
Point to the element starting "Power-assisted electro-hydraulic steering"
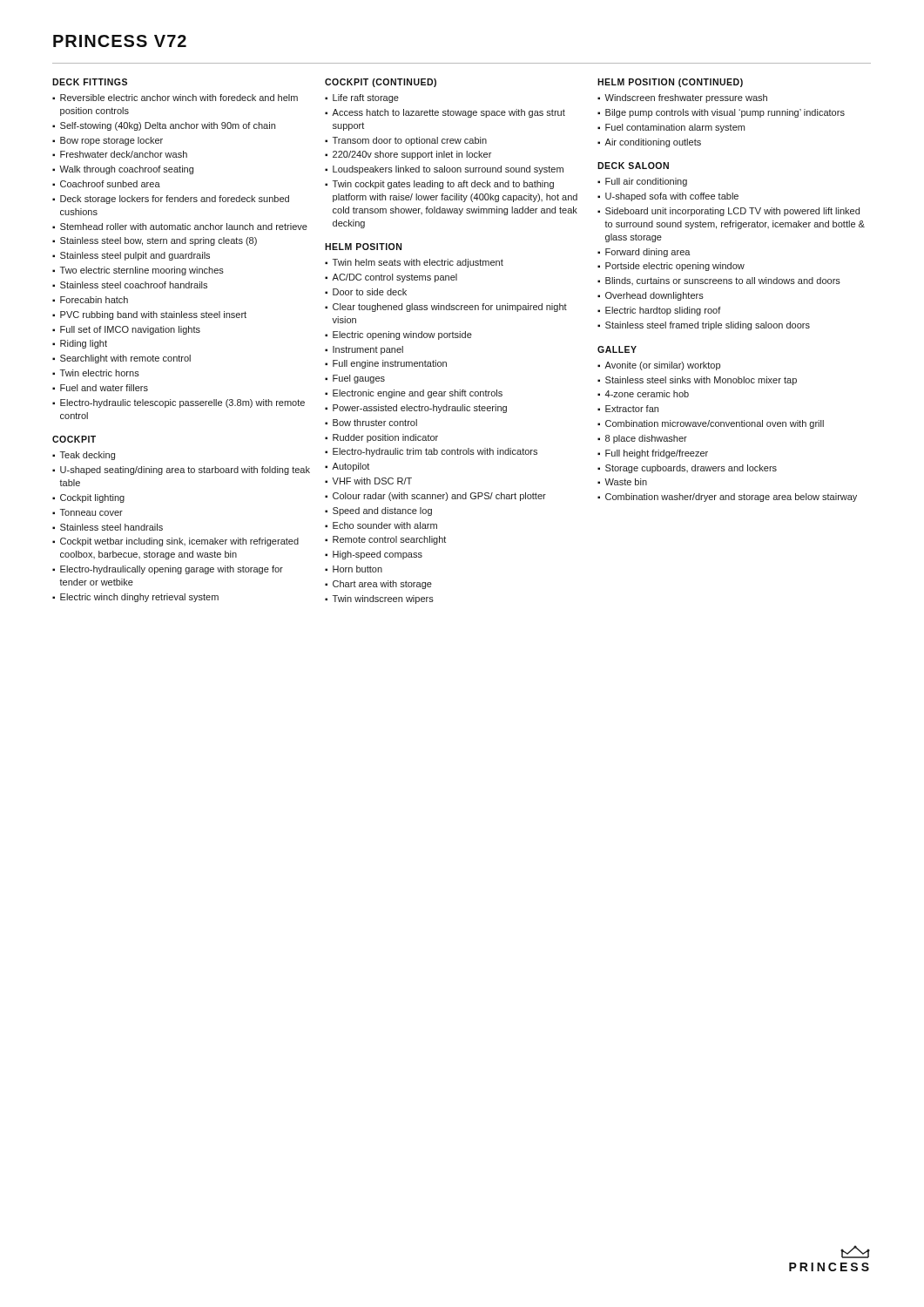pyautogui.click(x=420, y=408)
